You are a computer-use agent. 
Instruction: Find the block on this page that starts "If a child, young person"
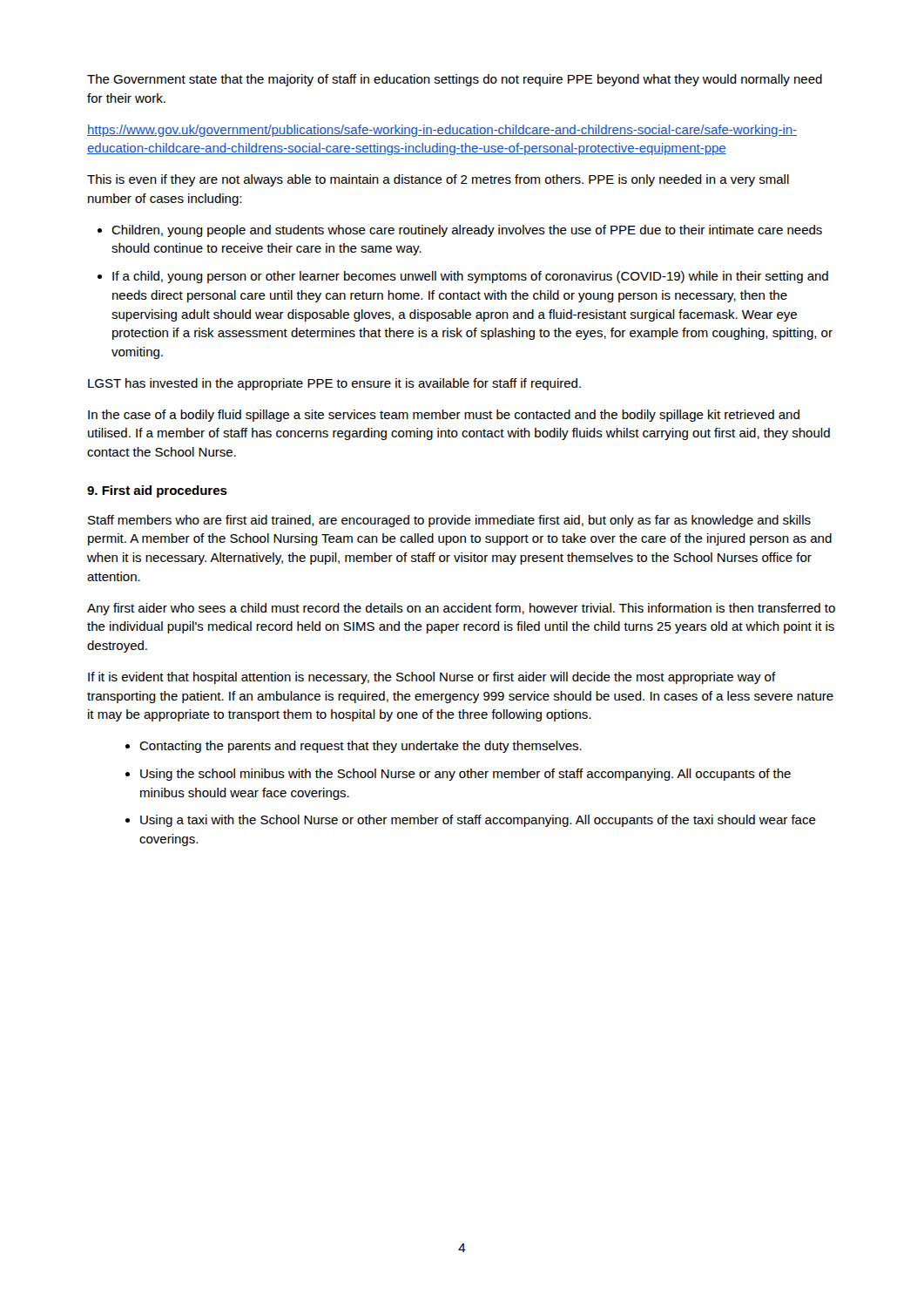(472, 314)
